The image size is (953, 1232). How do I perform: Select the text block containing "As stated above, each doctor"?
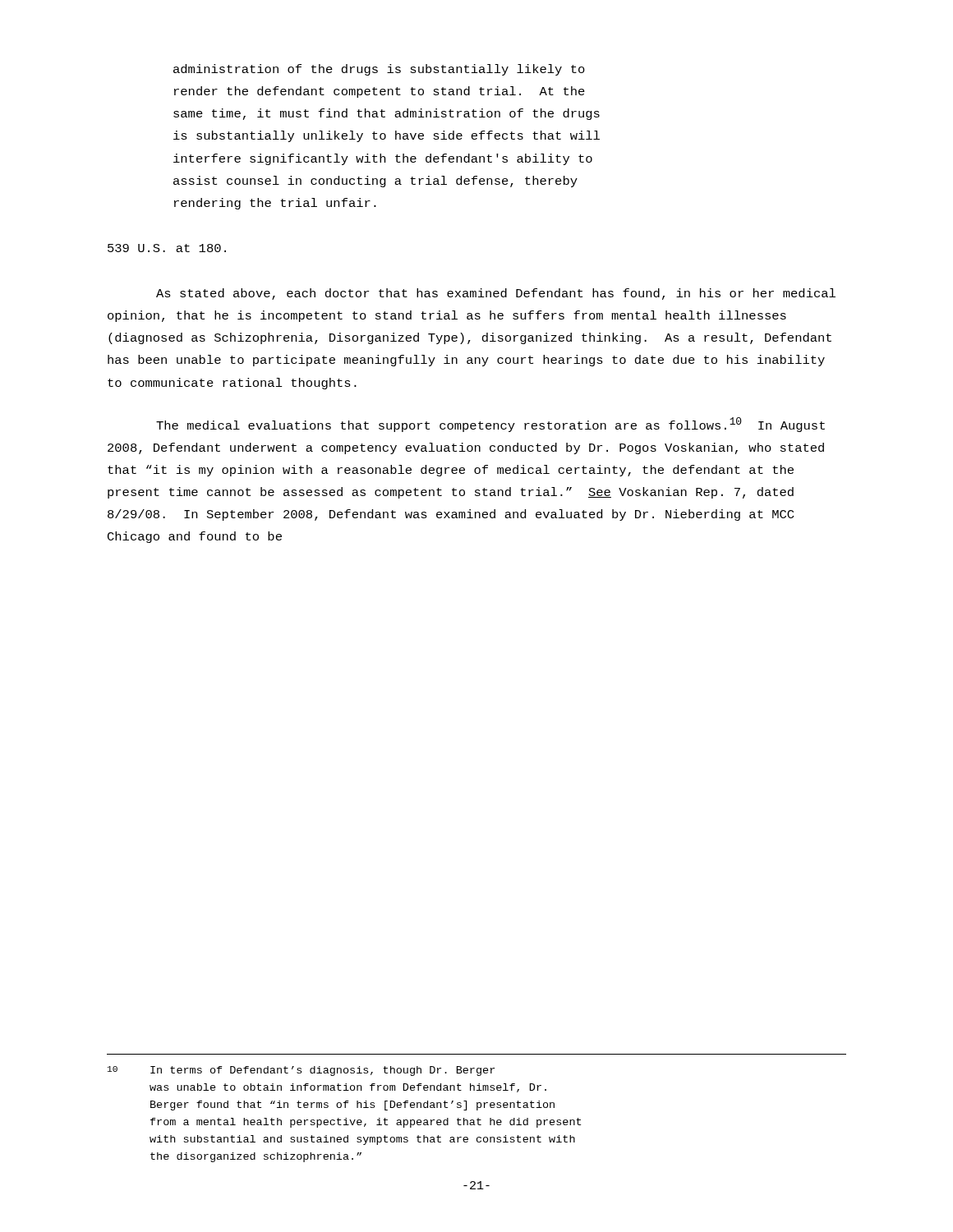pos(472,339)
